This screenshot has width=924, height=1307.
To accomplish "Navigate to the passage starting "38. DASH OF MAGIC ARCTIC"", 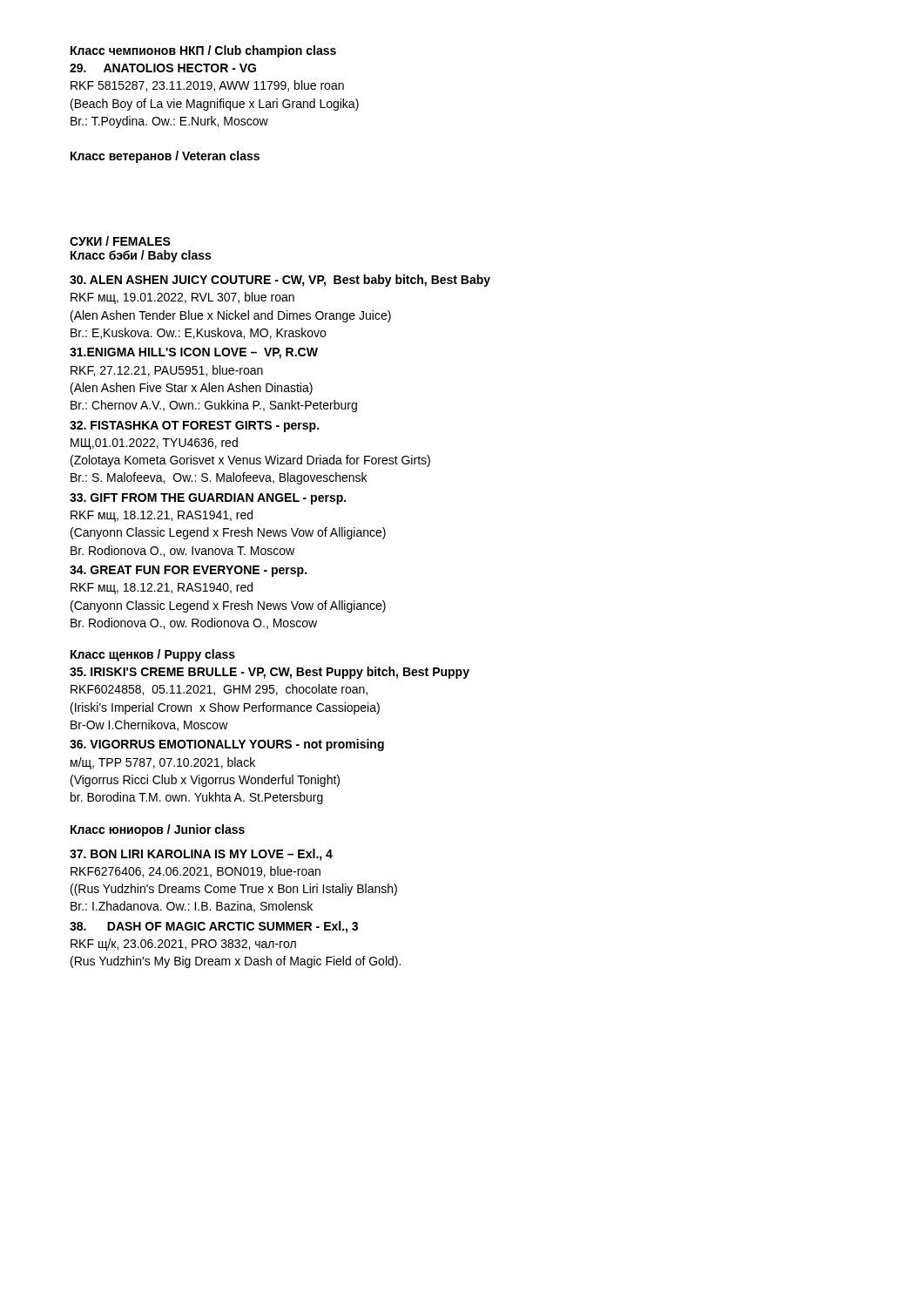I will (x=236, y=944).
